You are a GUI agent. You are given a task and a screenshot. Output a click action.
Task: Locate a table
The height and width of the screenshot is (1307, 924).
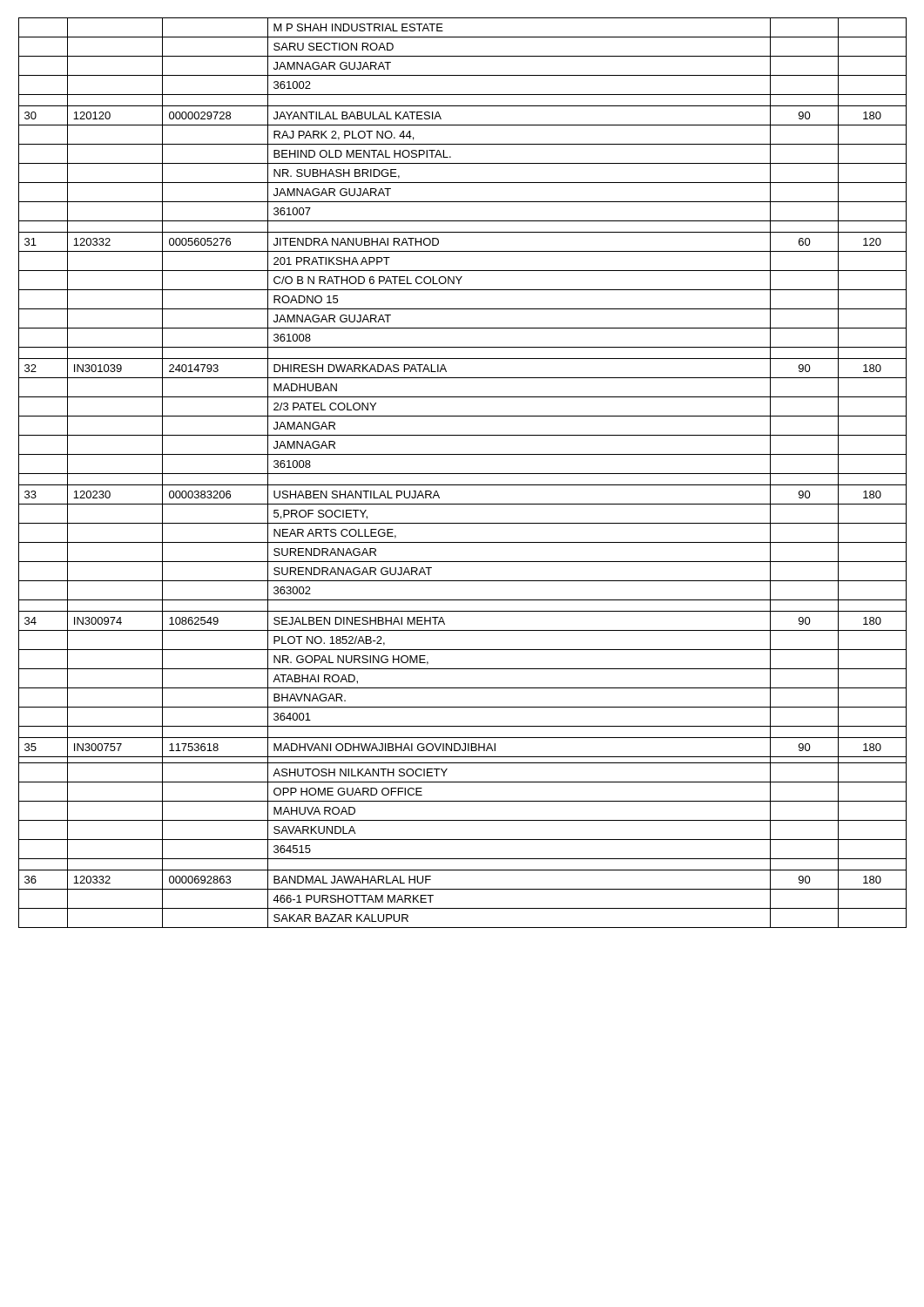[x=462, y=473]
